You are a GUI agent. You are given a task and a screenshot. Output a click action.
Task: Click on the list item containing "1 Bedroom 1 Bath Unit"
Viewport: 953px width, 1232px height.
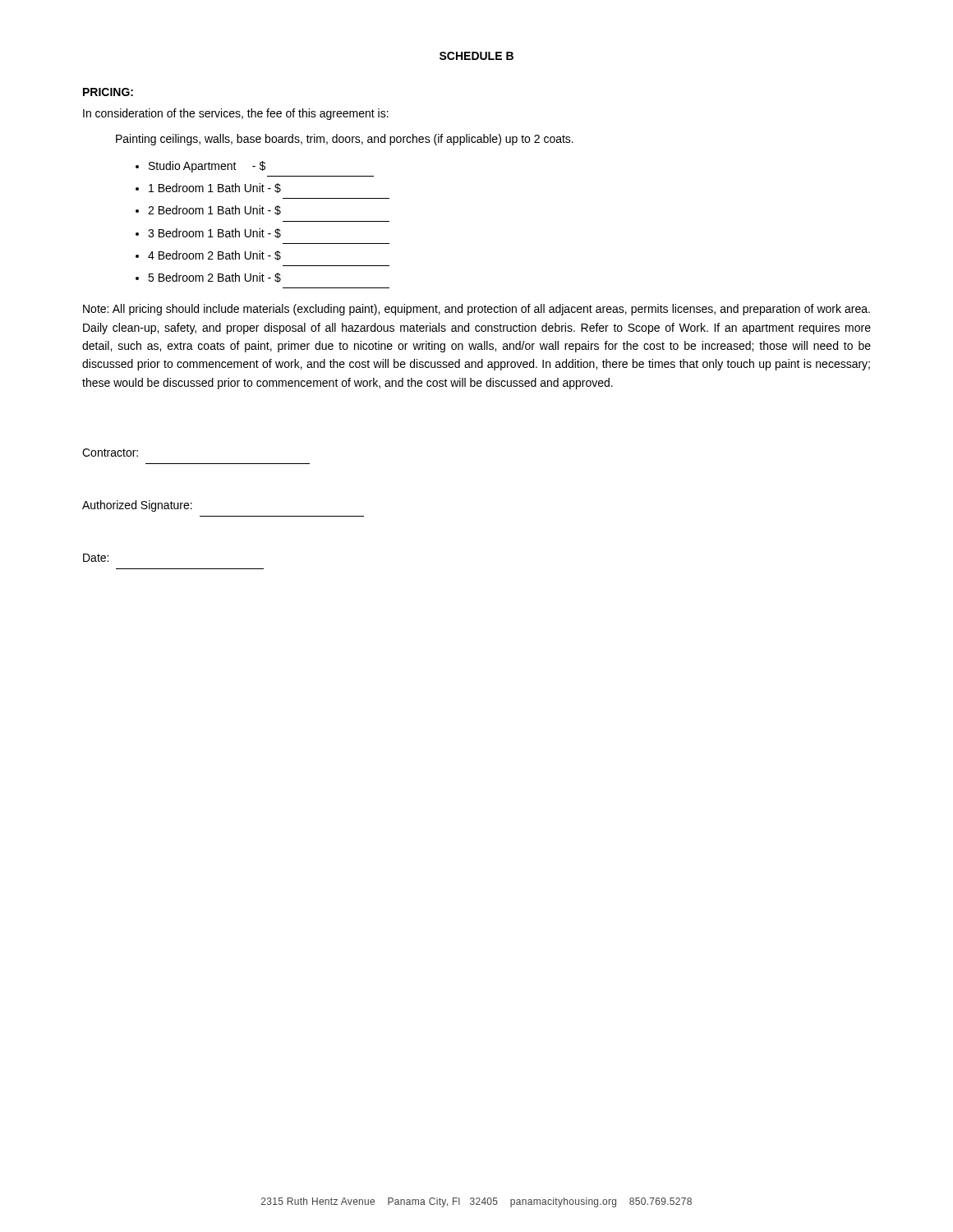click(269, 190)
